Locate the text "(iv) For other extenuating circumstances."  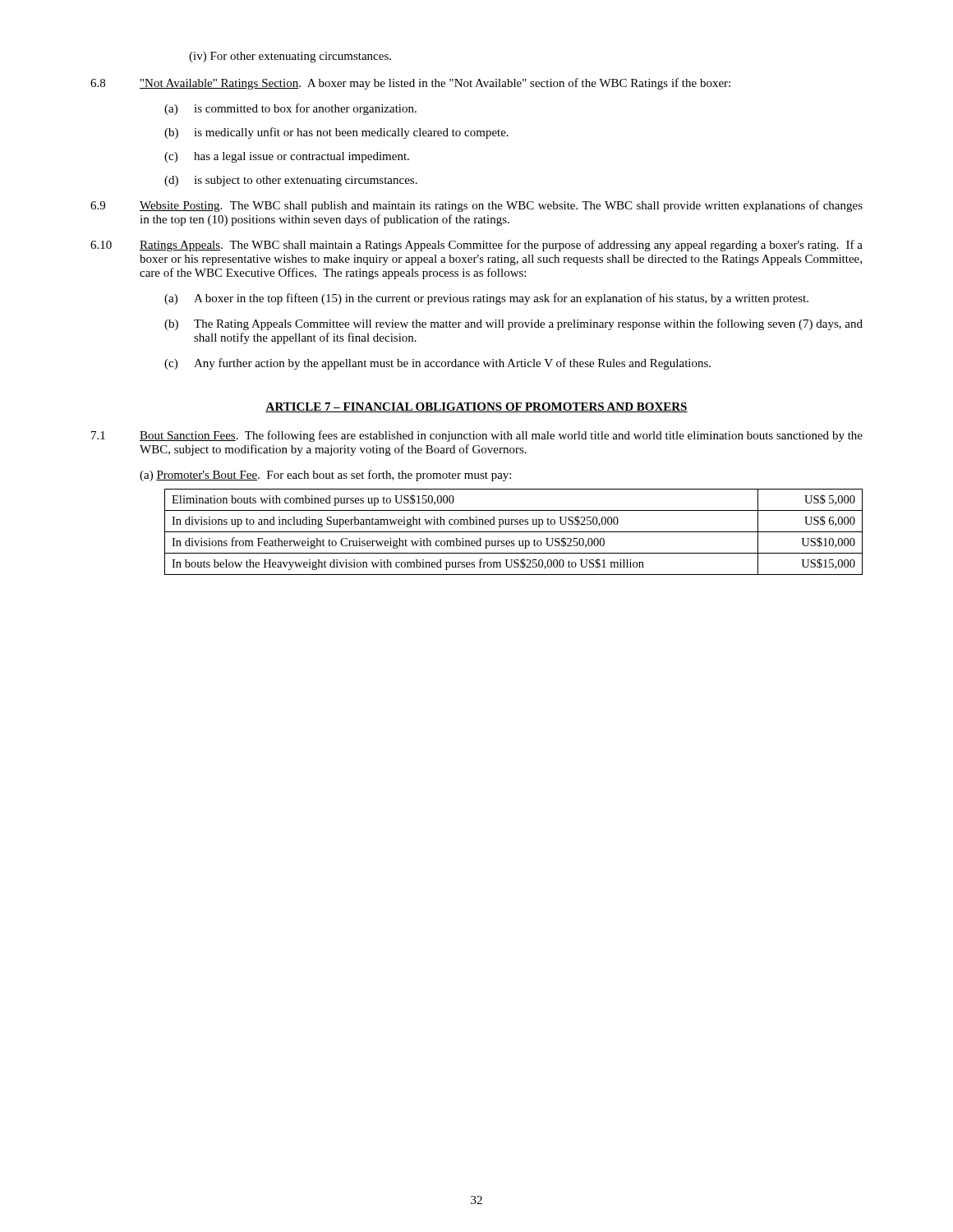(x=290, y=56)
